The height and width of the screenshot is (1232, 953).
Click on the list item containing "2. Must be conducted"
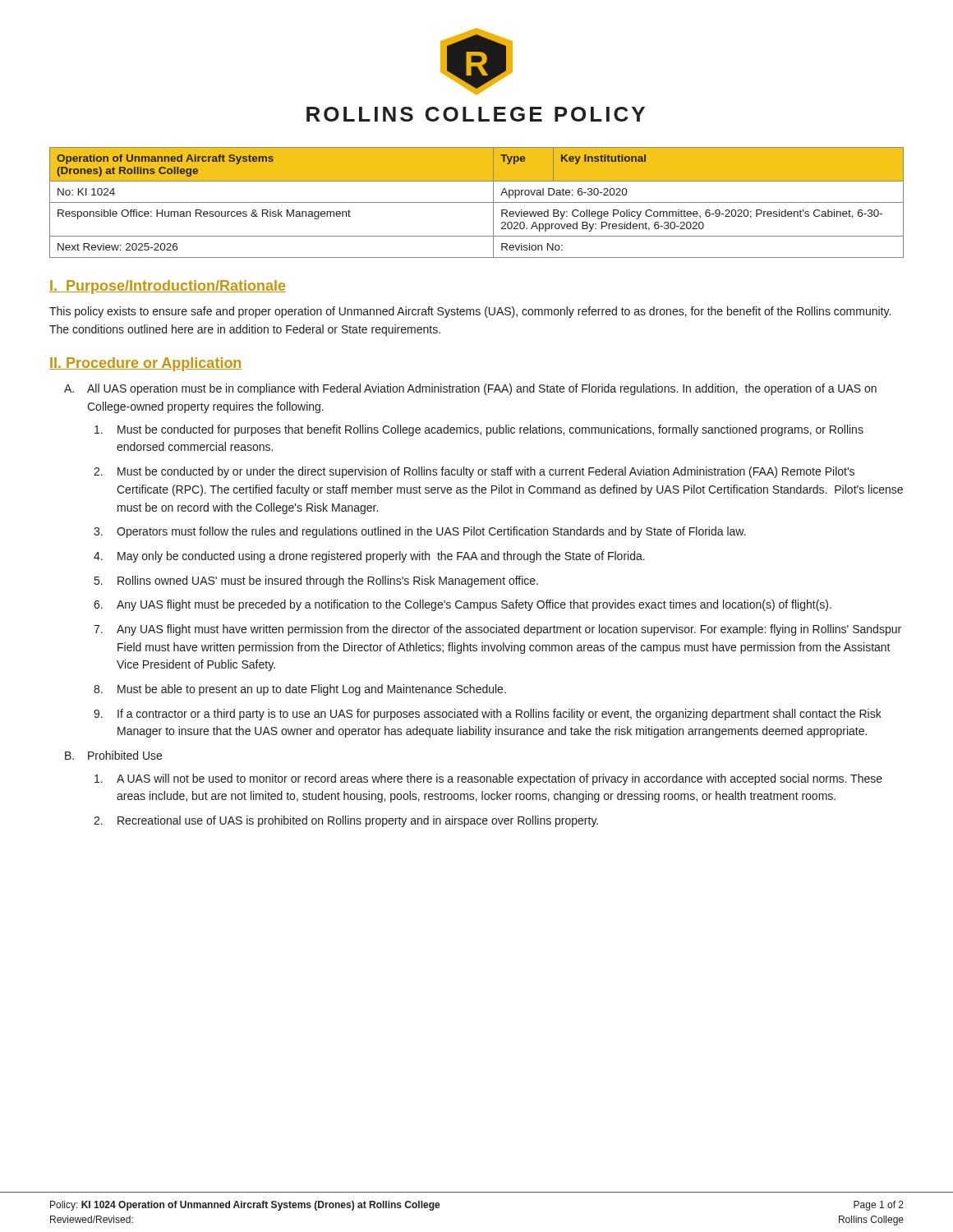(x=499, y=490)
